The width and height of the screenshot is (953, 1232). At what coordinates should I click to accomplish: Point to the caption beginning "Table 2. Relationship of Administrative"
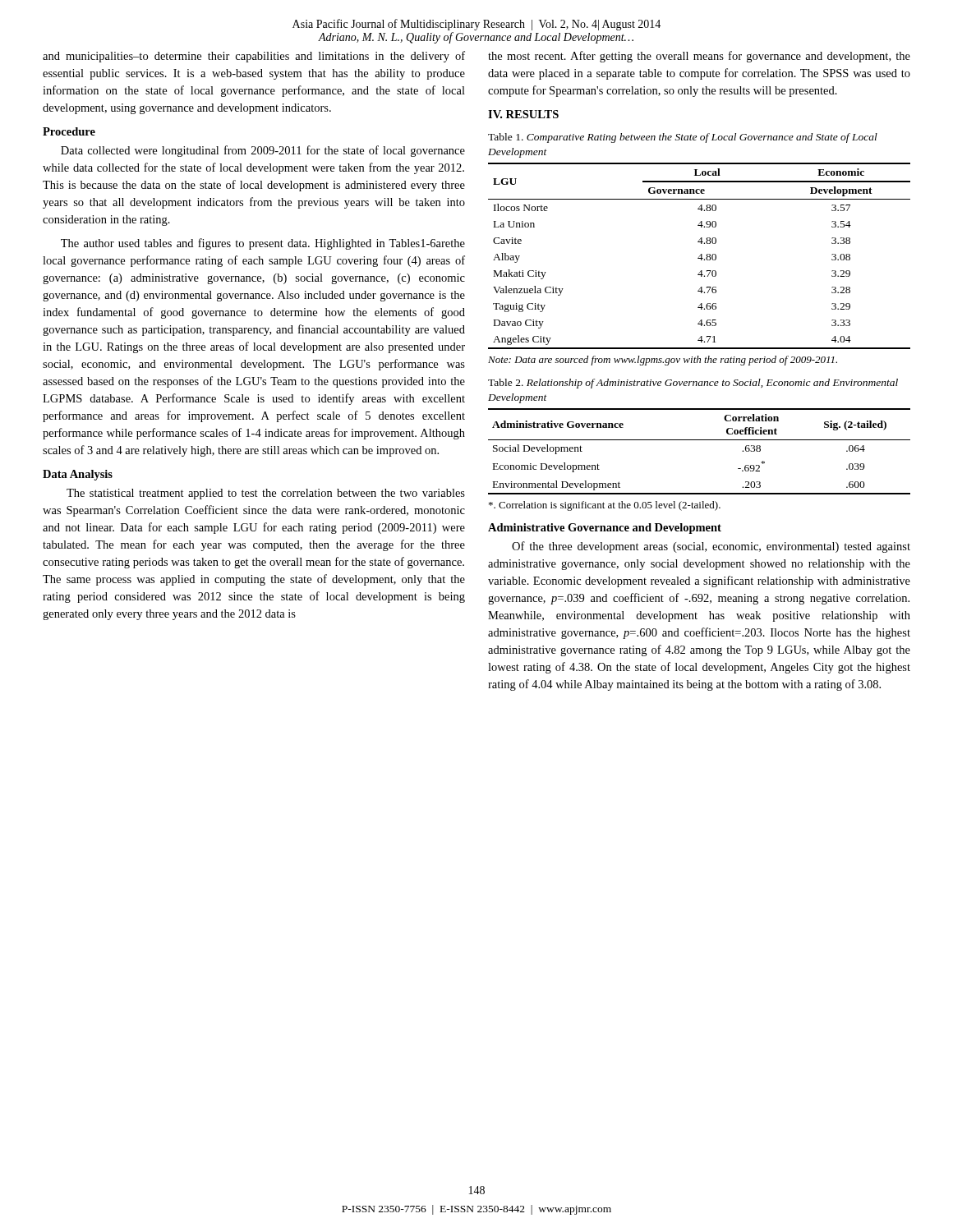coord(693,390)
